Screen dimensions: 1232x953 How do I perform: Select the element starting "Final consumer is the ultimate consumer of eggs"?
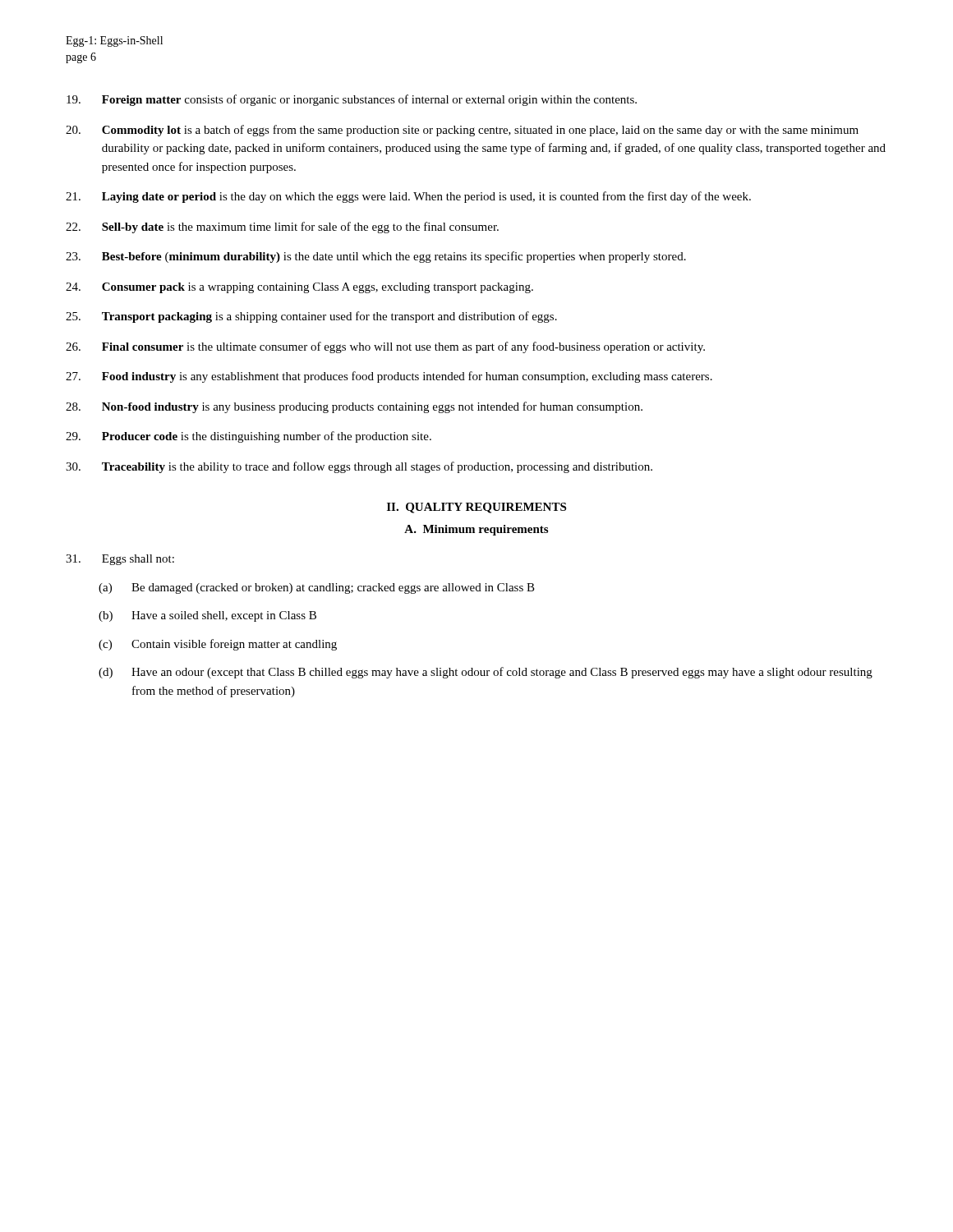[x=476, y=346]
